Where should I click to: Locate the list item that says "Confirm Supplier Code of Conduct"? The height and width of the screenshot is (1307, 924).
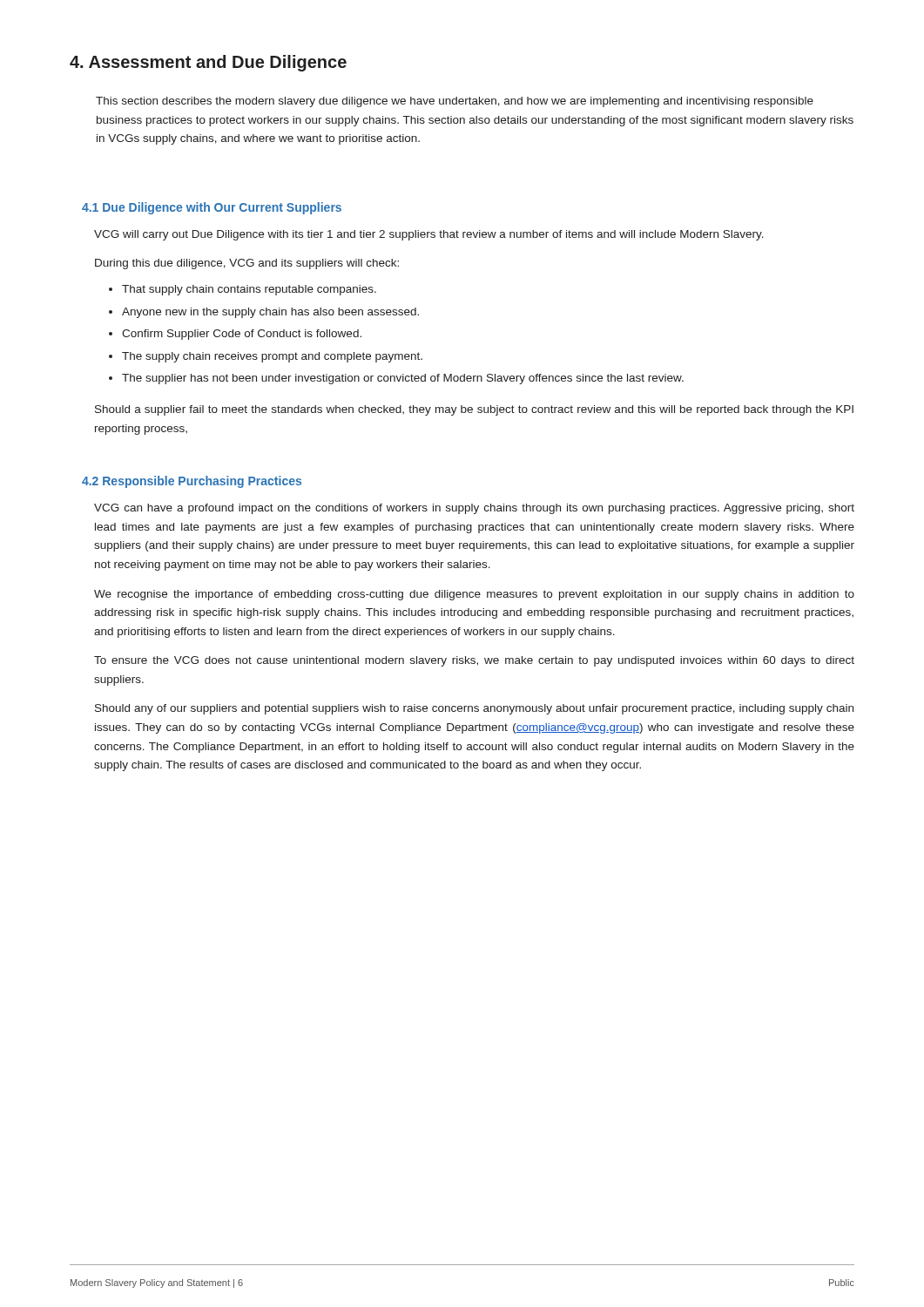[x=242, y=333]
